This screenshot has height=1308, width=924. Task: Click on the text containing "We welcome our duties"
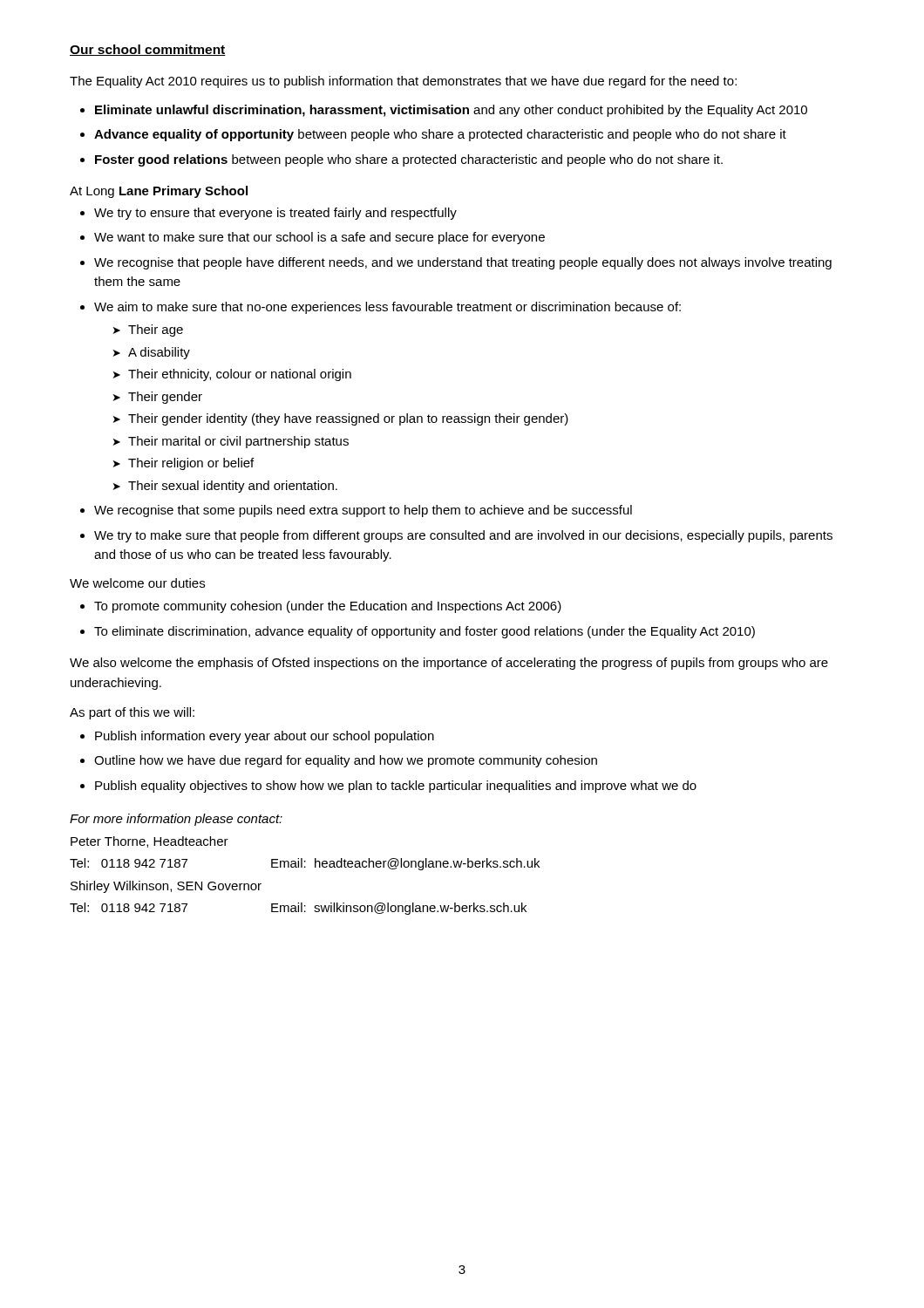coord(138,583)
